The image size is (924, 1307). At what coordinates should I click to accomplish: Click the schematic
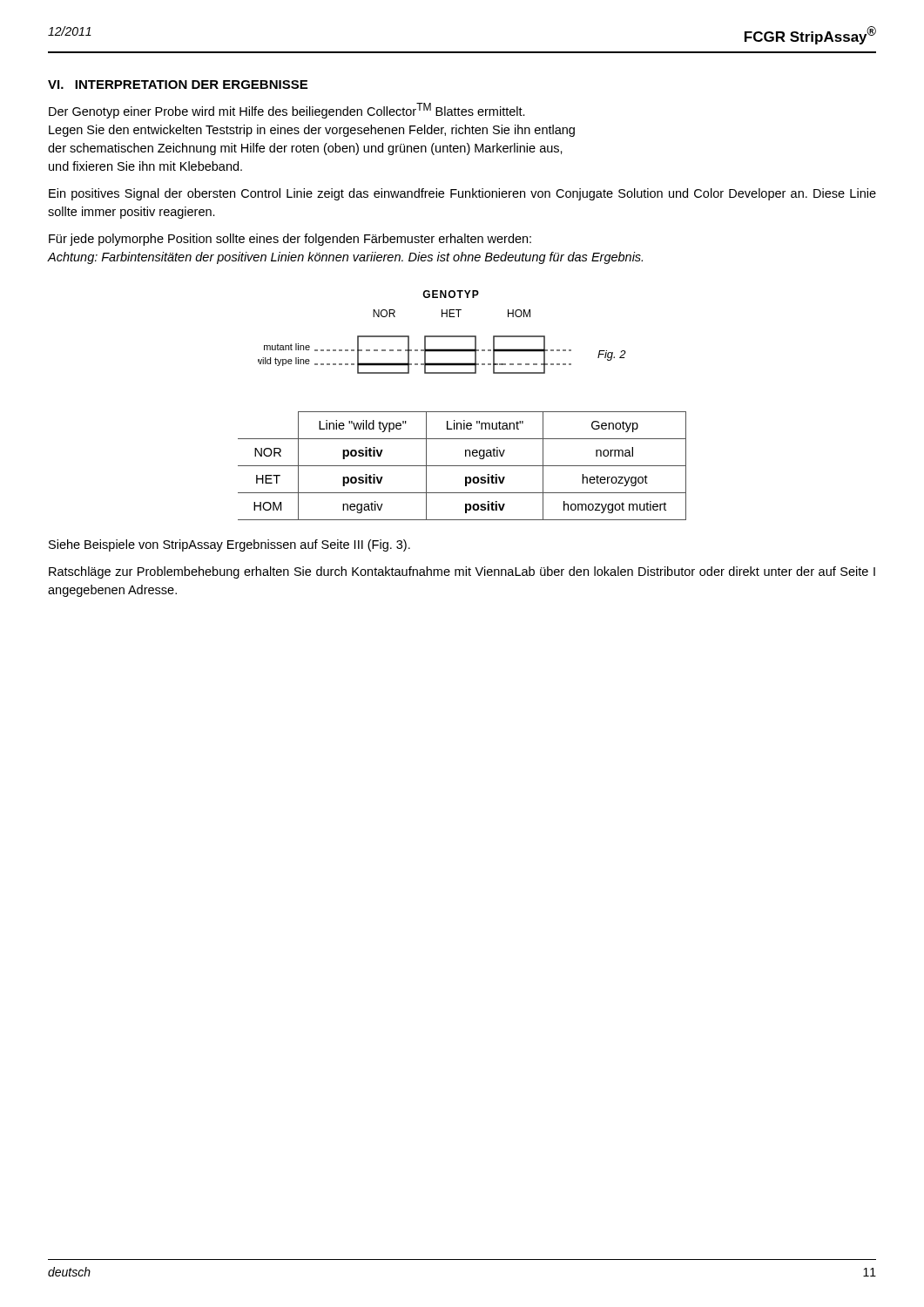[462, 339]
